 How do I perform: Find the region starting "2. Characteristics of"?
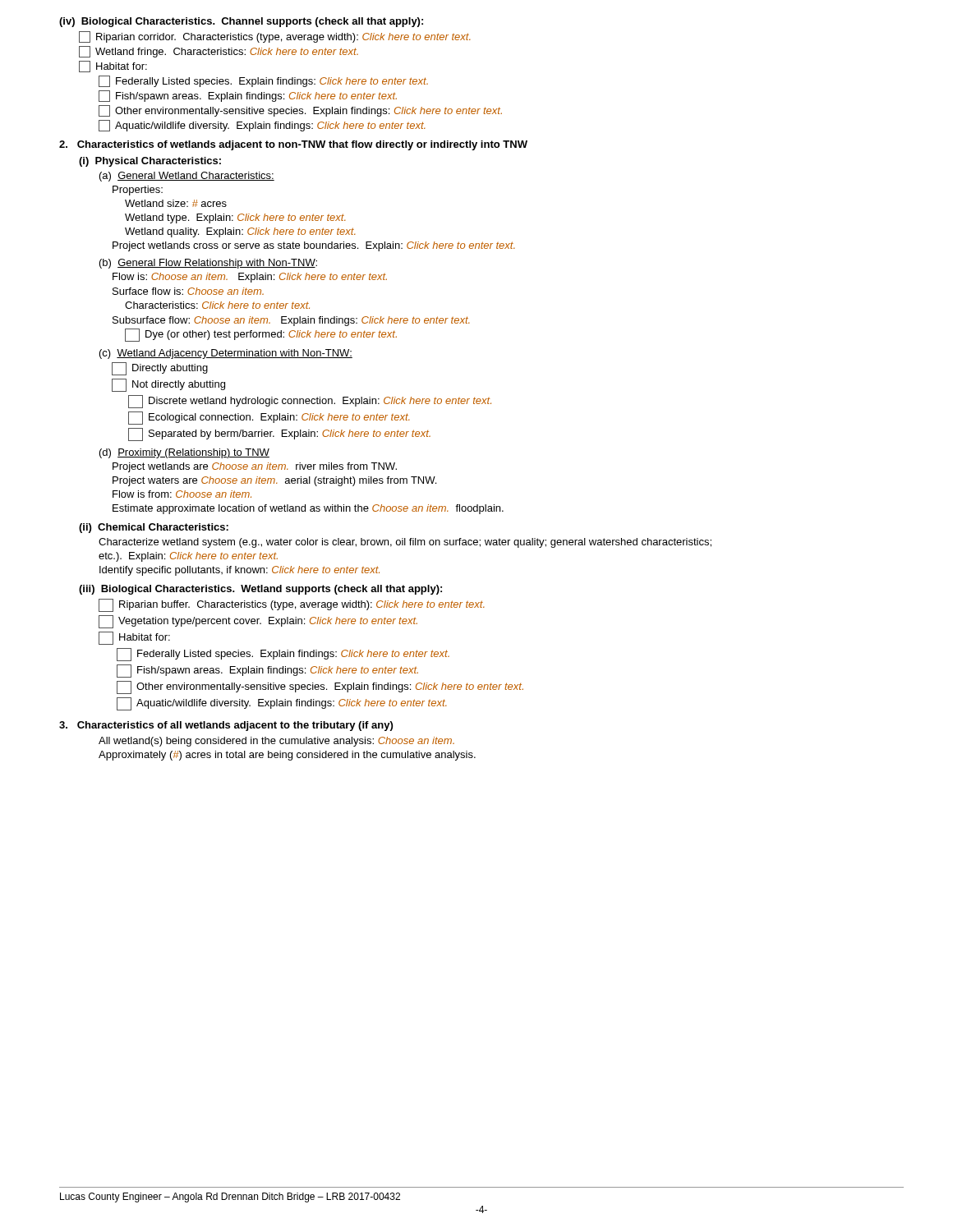293,144
